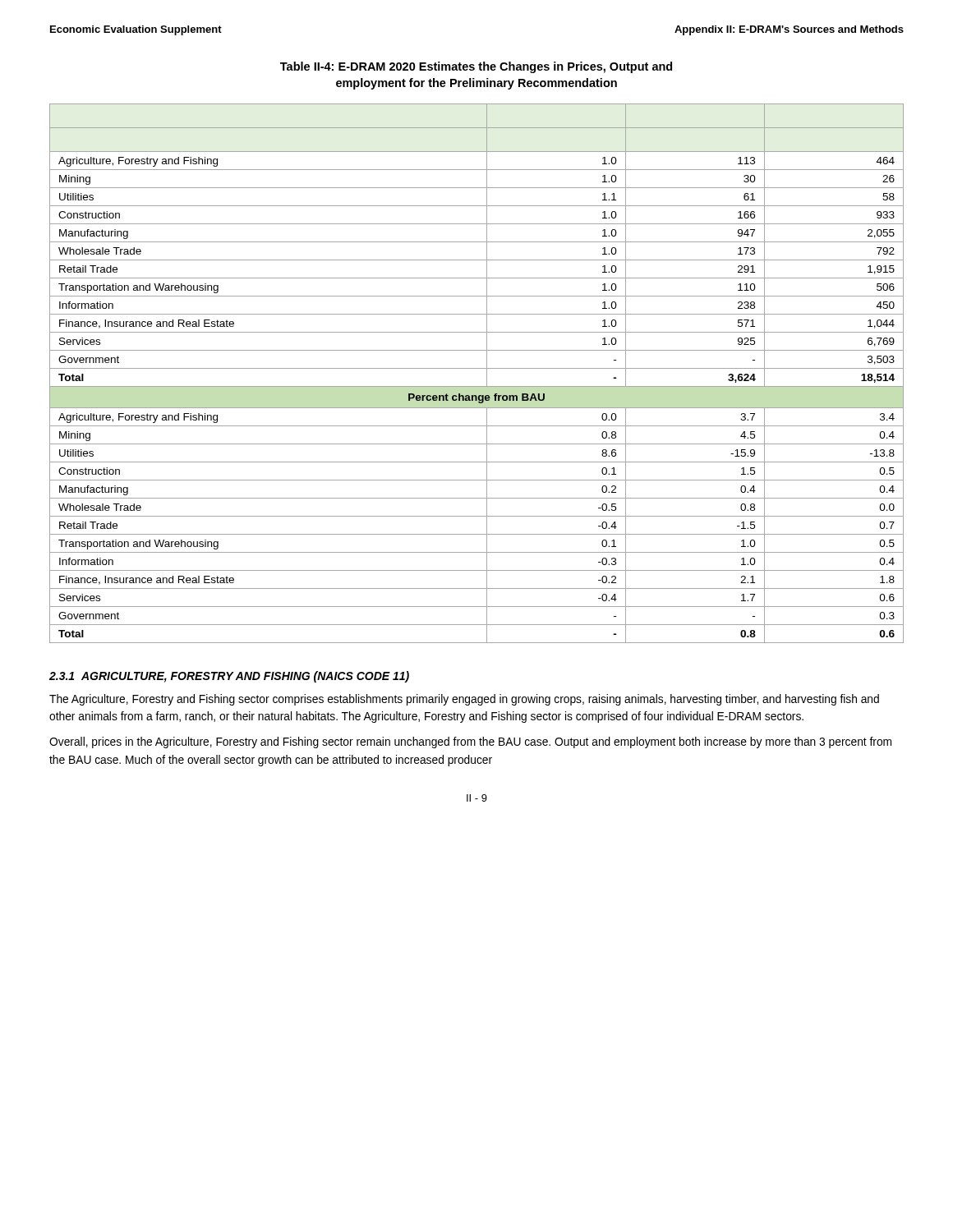This screenshot has height=1232, width=953.
Task: Find the table that mentions "Wholesale Trade"
Action: [x=476, y=373]
